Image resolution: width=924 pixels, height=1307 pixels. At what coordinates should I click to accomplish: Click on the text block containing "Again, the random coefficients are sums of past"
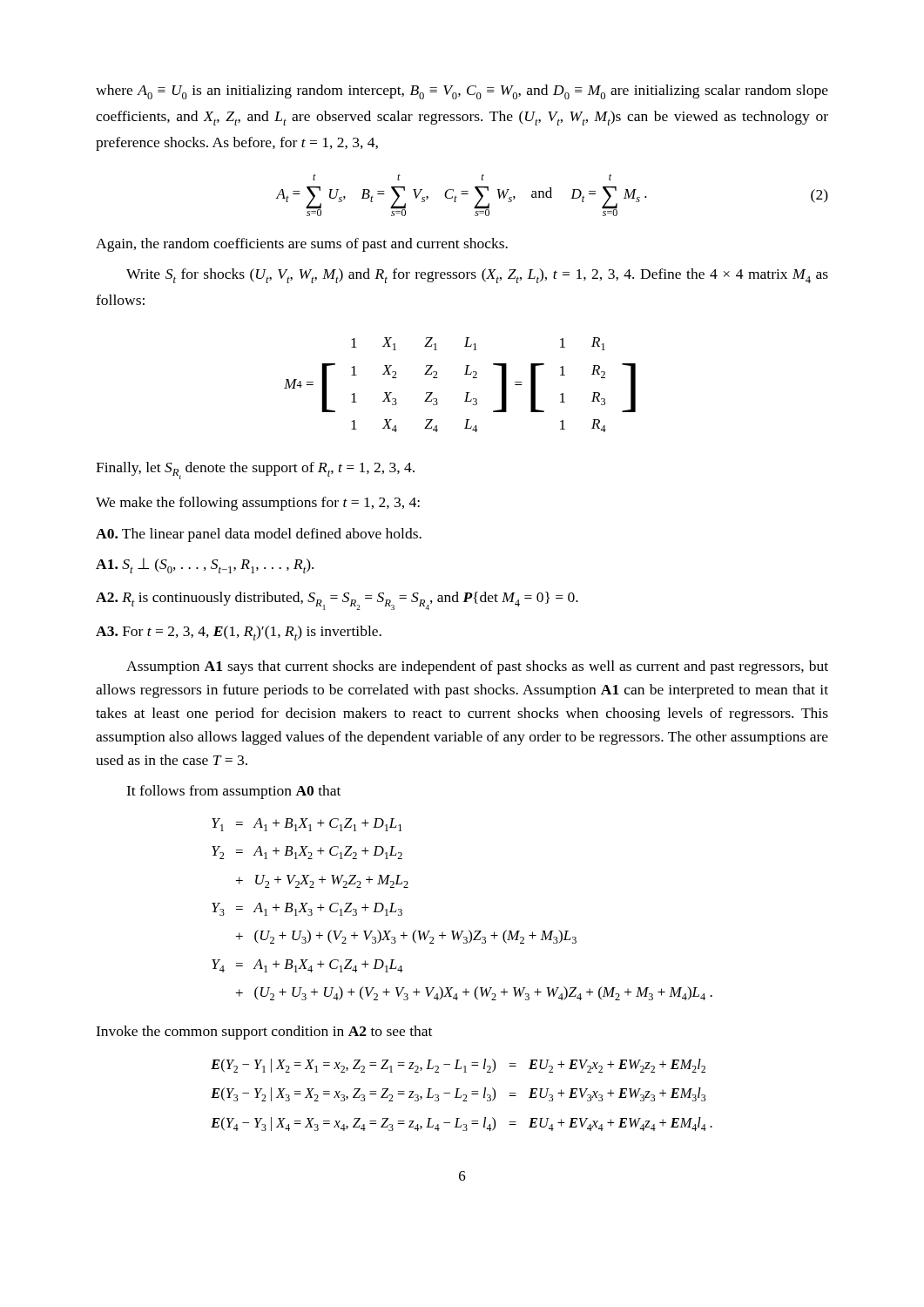[302, 243]
